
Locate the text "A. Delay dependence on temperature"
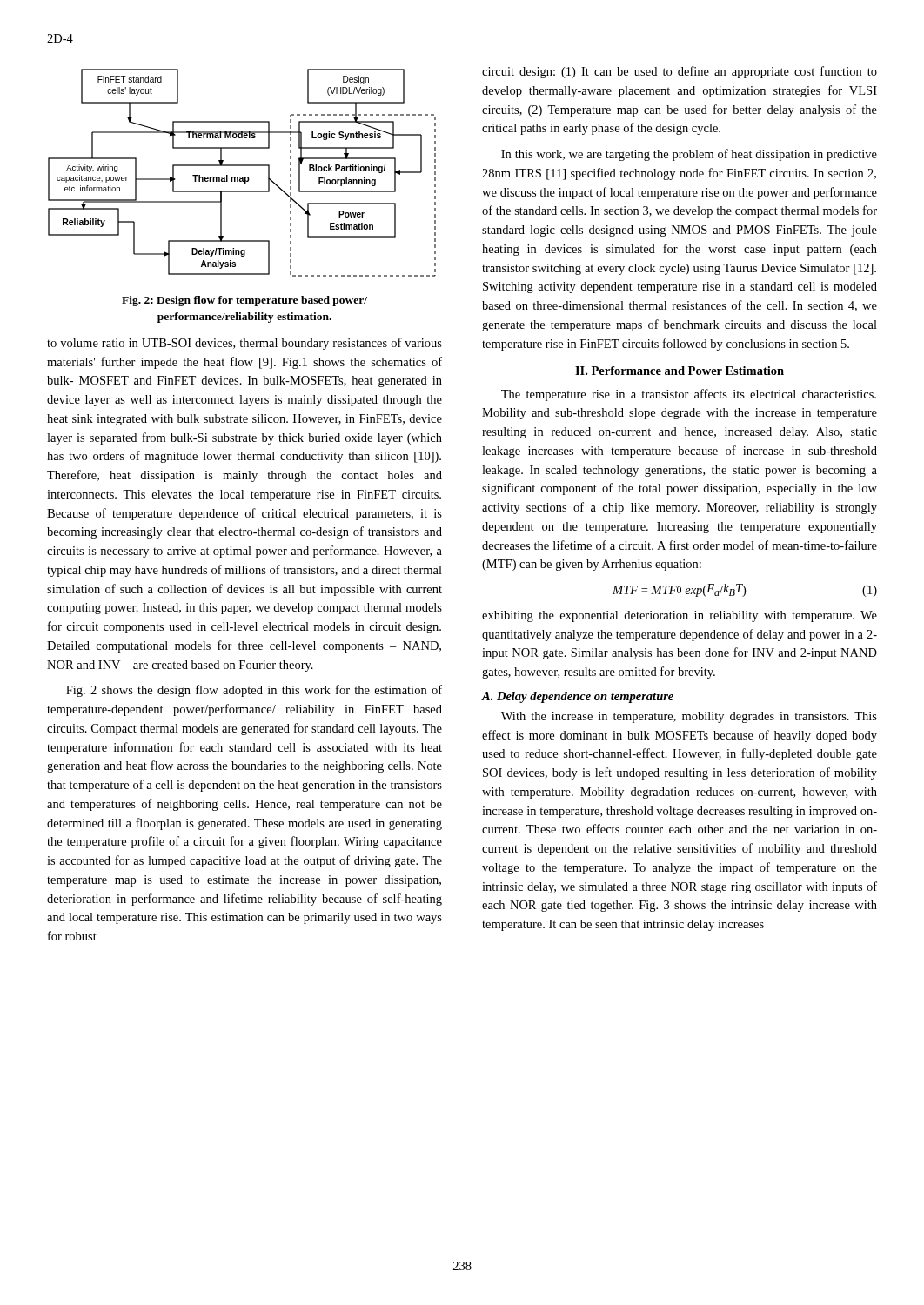[578, 696]
